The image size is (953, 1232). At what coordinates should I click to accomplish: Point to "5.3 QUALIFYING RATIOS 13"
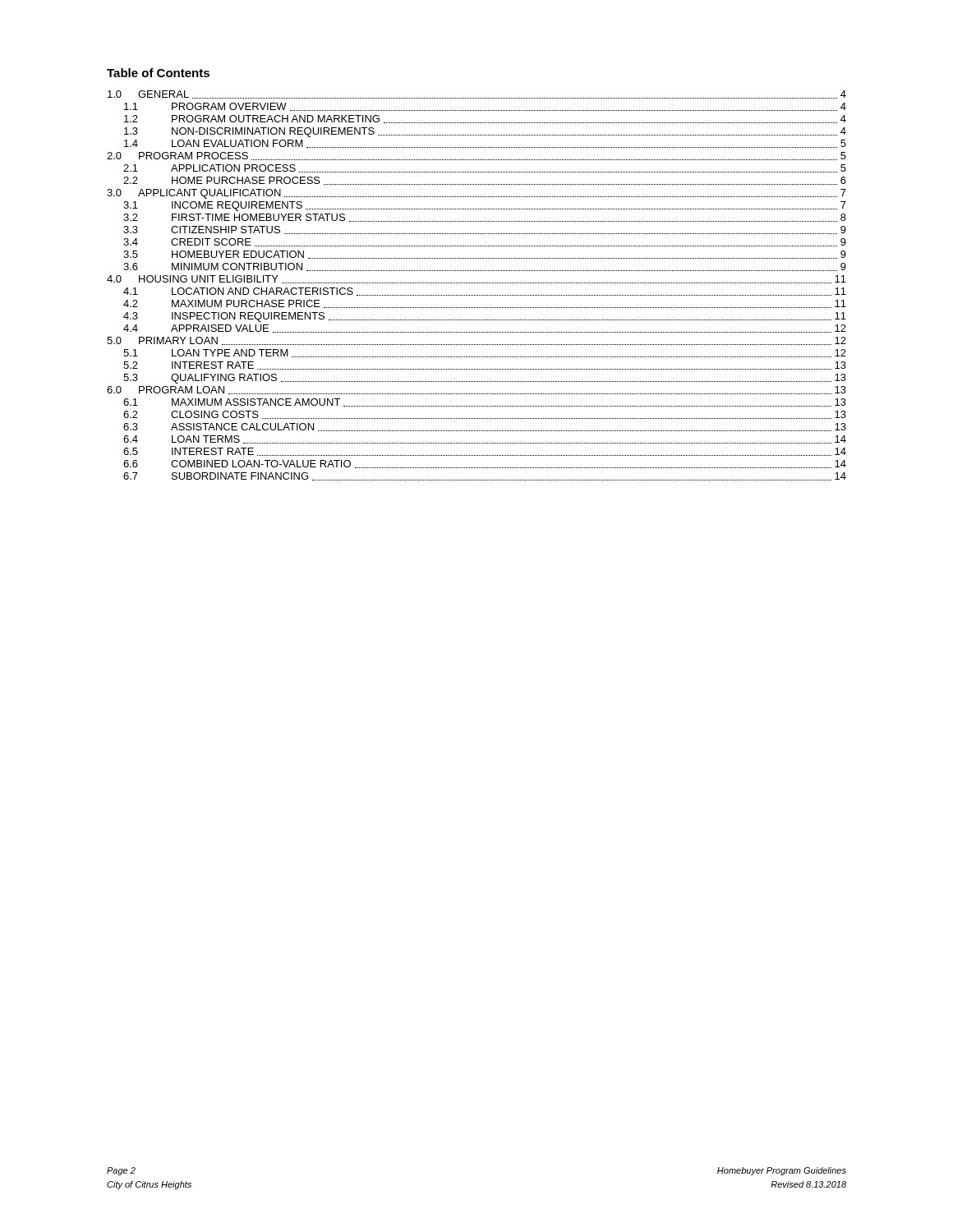476,377
